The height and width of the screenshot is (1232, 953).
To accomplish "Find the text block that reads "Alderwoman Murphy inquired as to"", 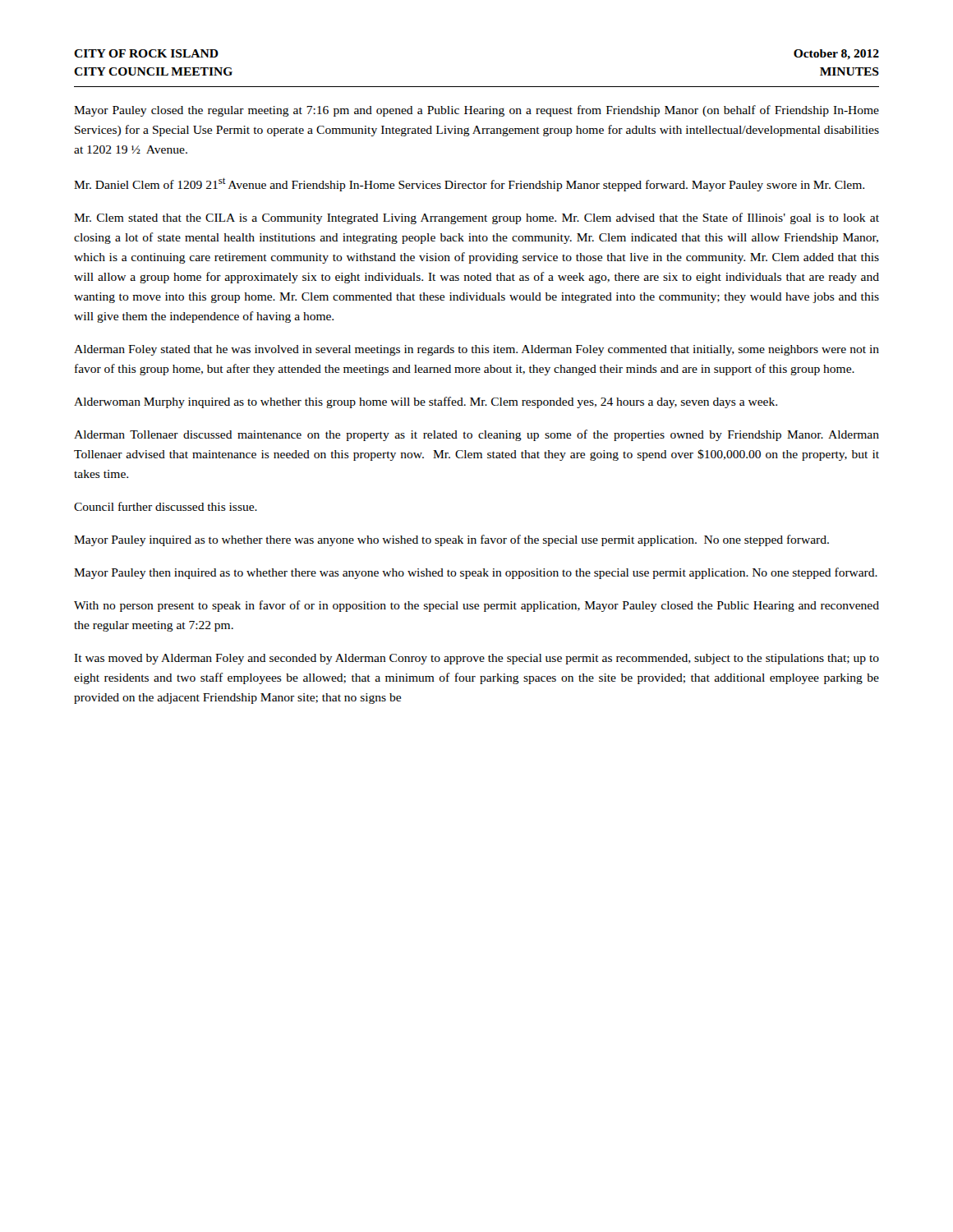I will [x=426, y=401].
